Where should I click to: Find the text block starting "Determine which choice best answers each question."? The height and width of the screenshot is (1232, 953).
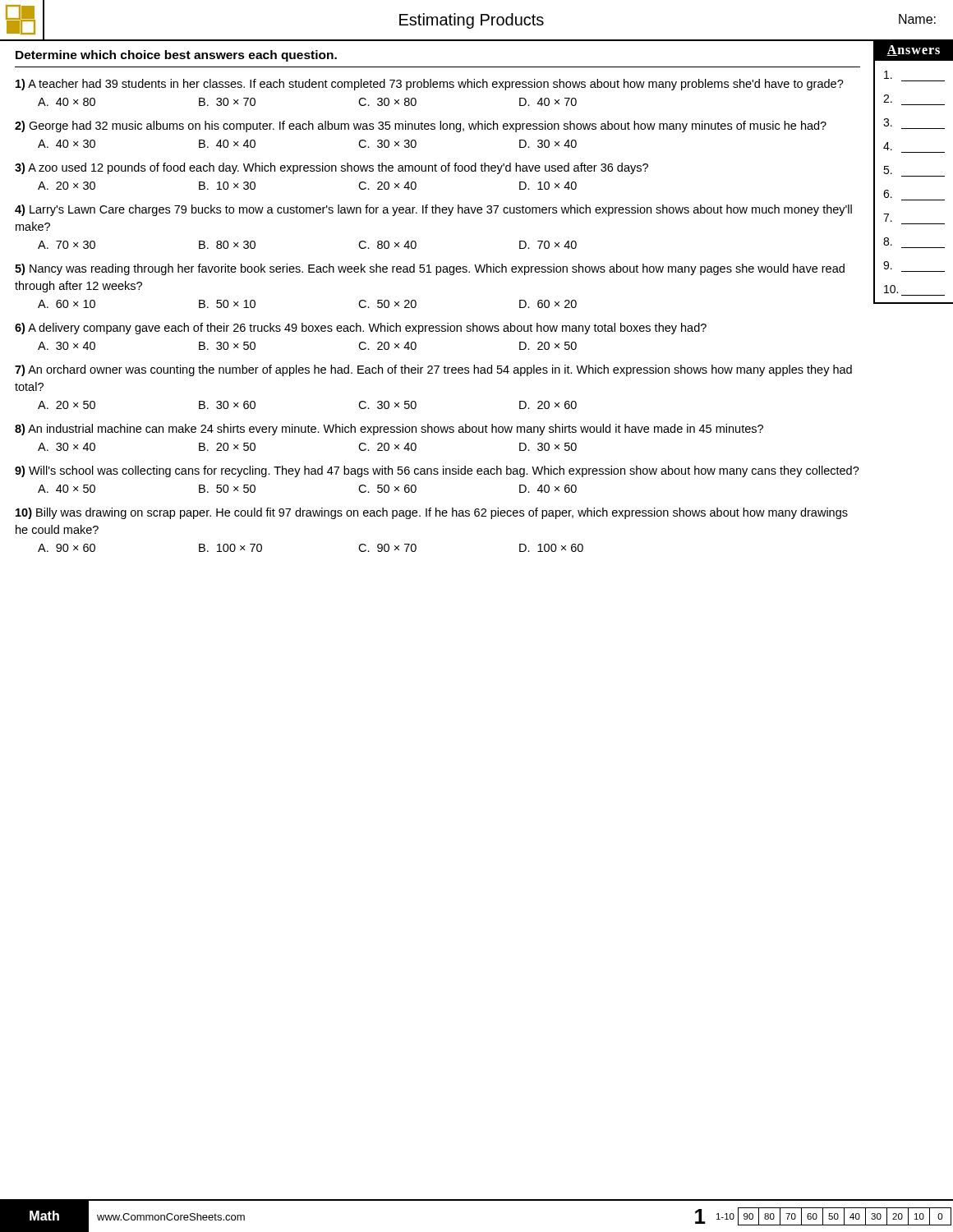tap(176, 55)
